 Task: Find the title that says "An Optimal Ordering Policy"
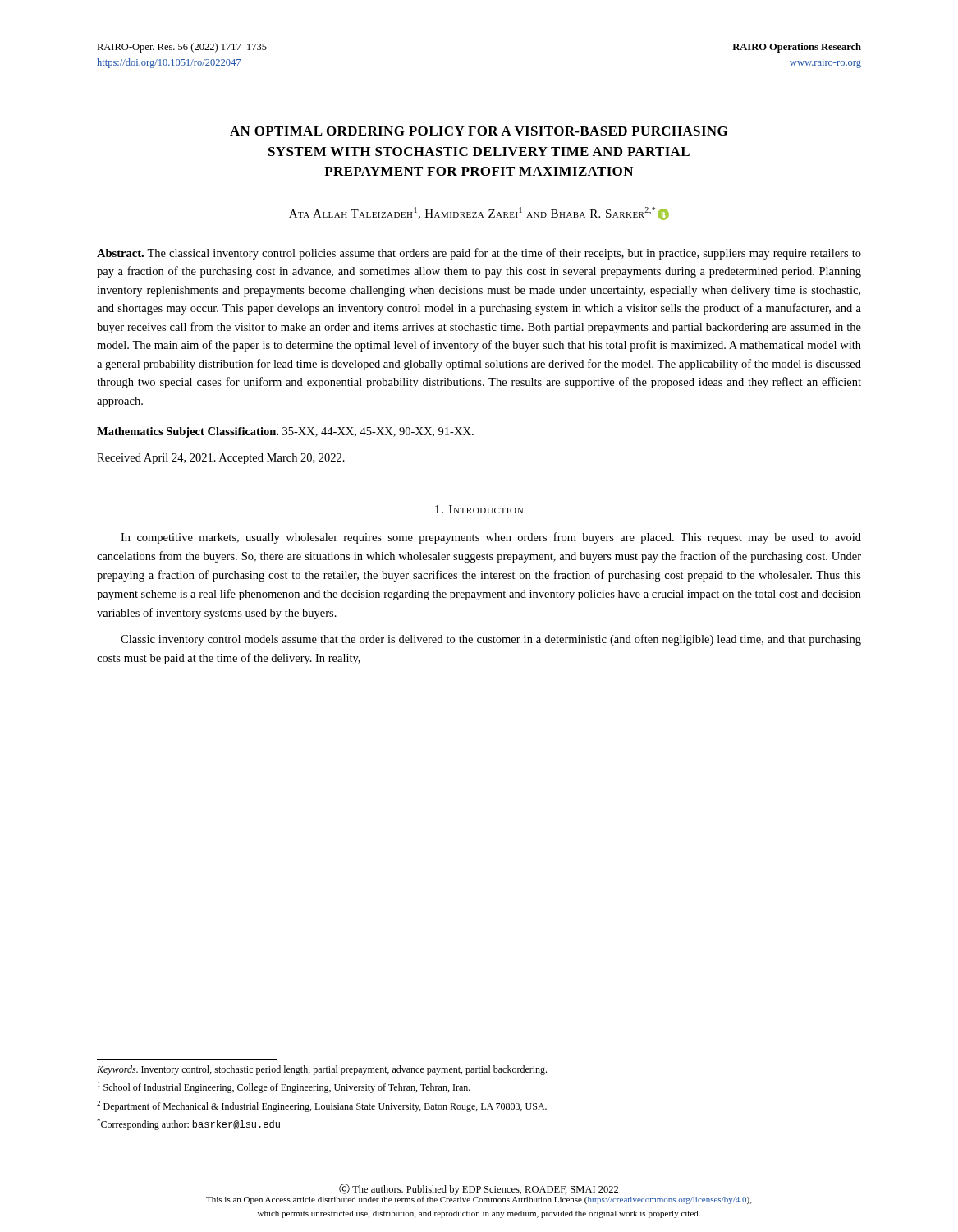pos(479,152)
